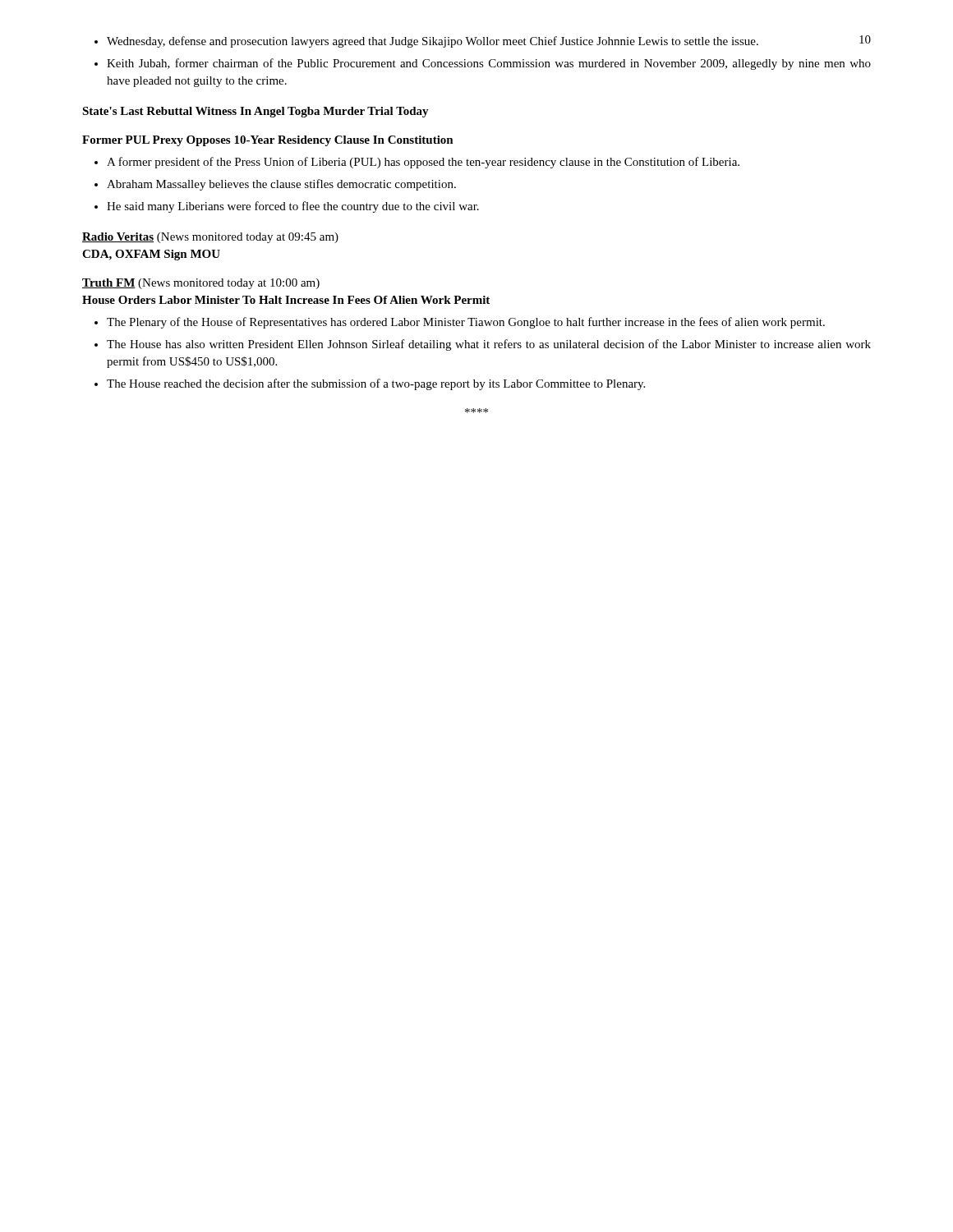
Task: Find the section header on this page that starts "House Orders Labor Minister To Halt"
Action: pos(286,300)
